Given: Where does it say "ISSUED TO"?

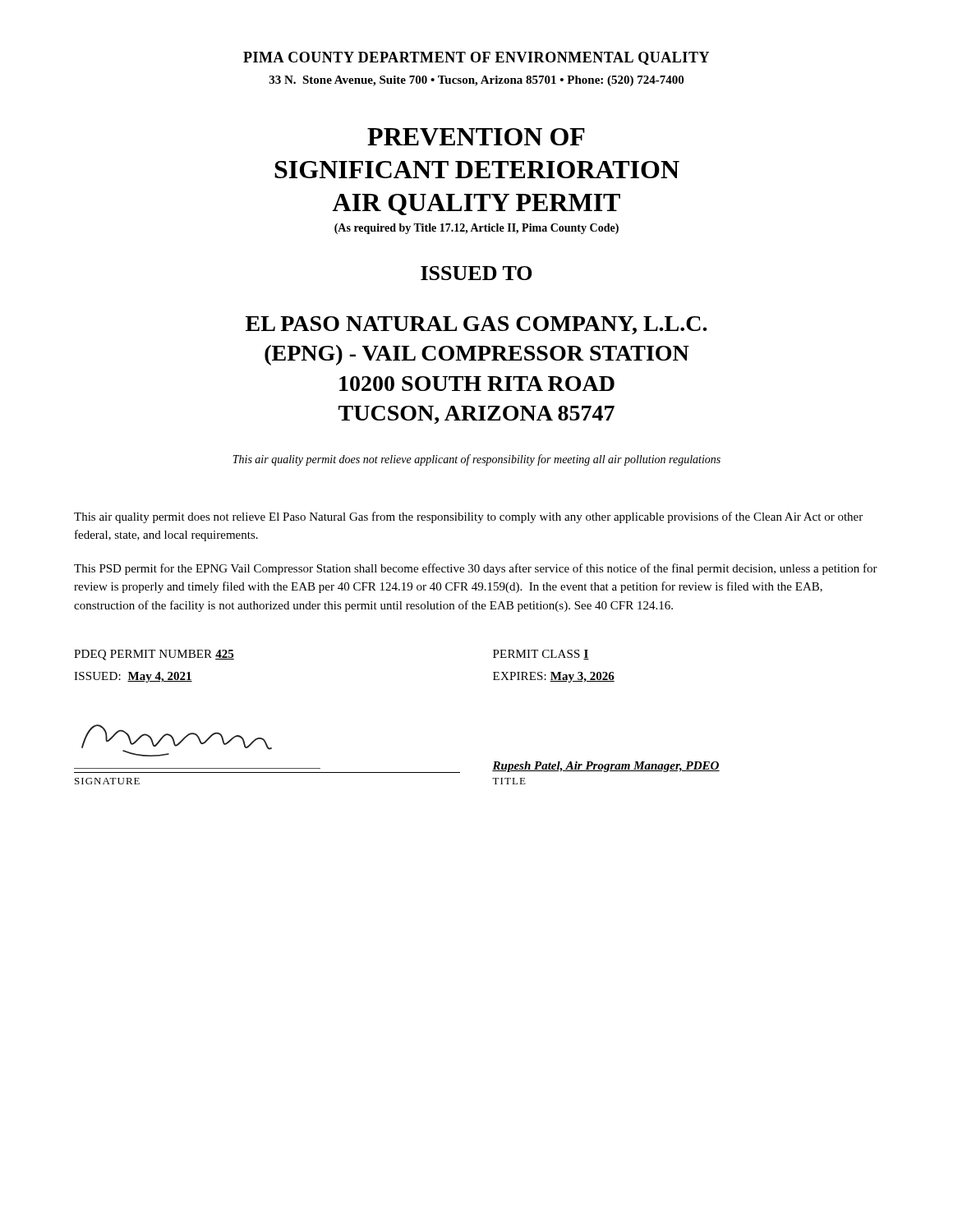Looking at the screenshot, I should pyautogui.click(x=476, y=273).
